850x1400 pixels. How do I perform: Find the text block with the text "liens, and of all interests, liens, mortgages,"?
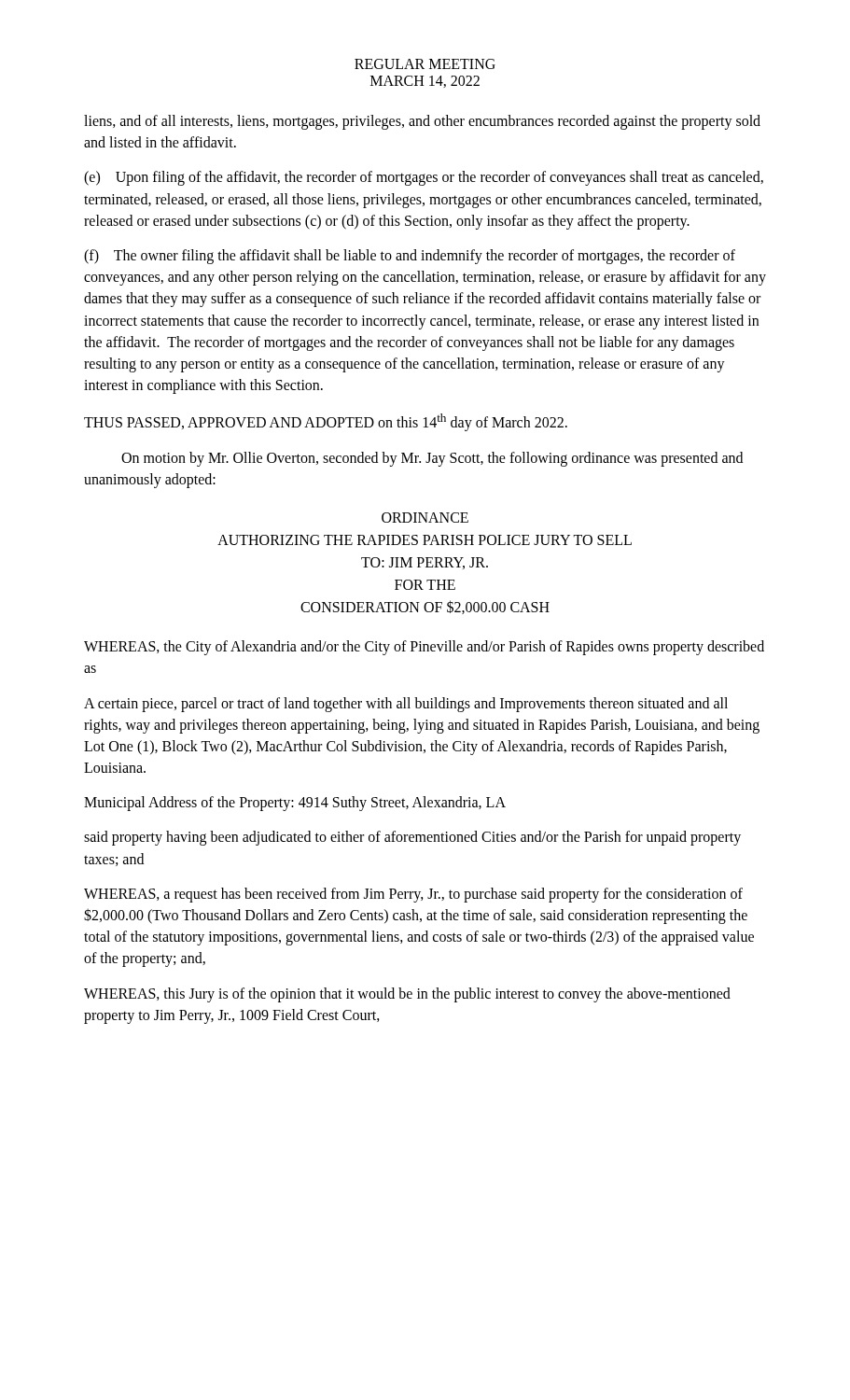pos(422,132)
